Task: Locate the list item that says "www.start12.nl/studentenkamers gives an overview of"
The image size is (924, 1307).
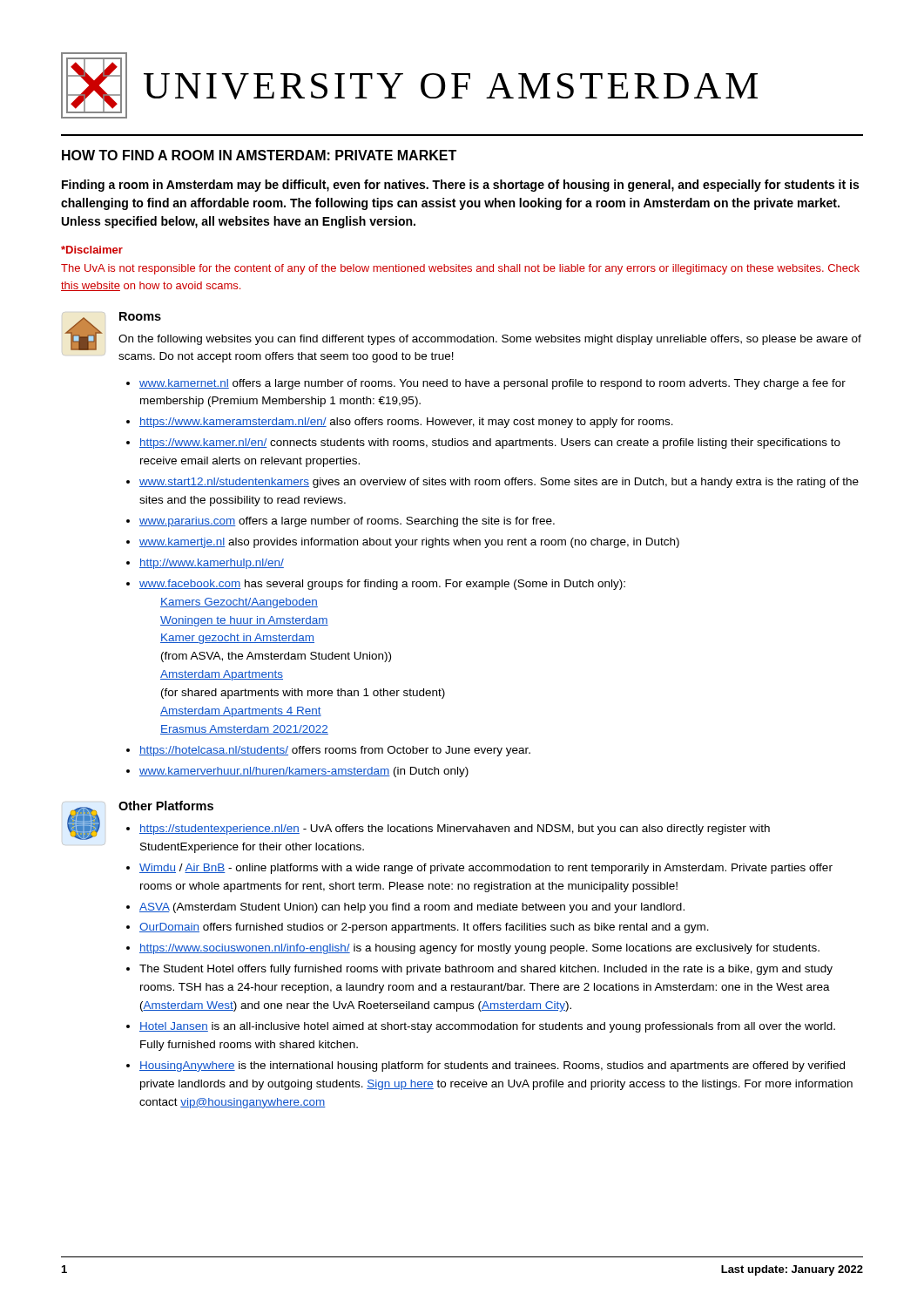Action: (499, 491)
